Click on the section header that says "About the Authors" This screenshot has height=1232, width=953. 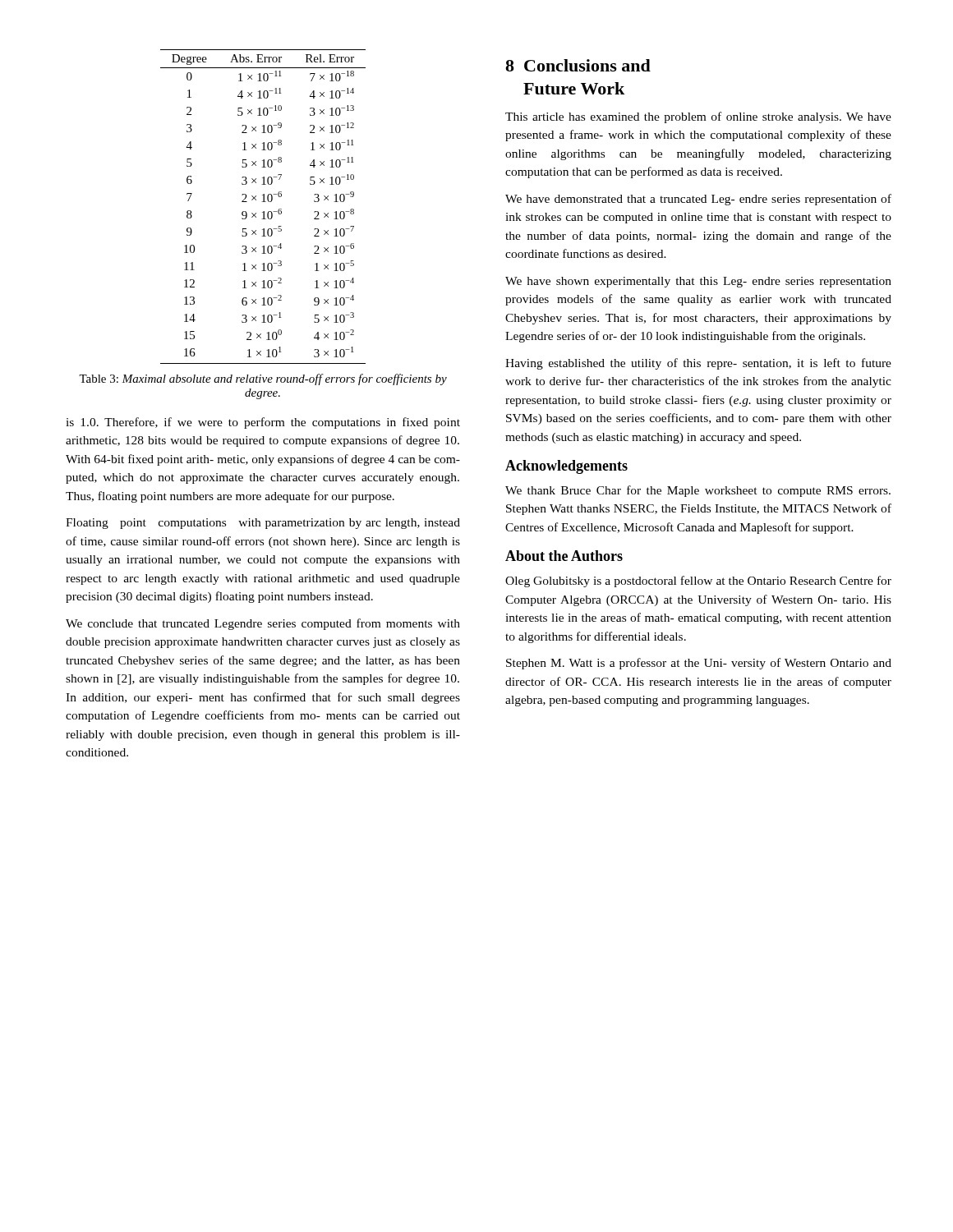pyautogui.click(x=564, y=556)
